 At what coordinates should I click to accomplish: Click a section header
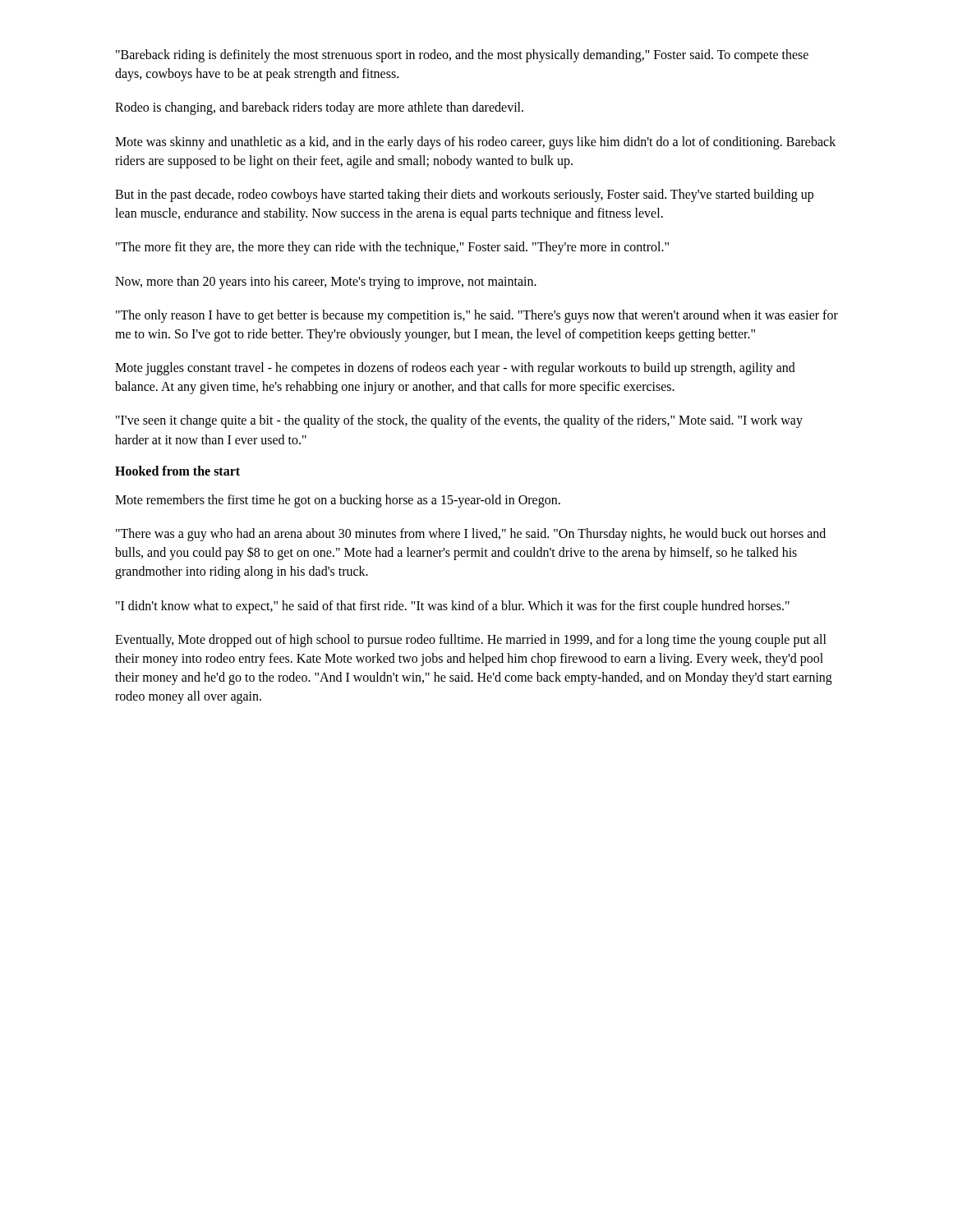coord(177,471)
